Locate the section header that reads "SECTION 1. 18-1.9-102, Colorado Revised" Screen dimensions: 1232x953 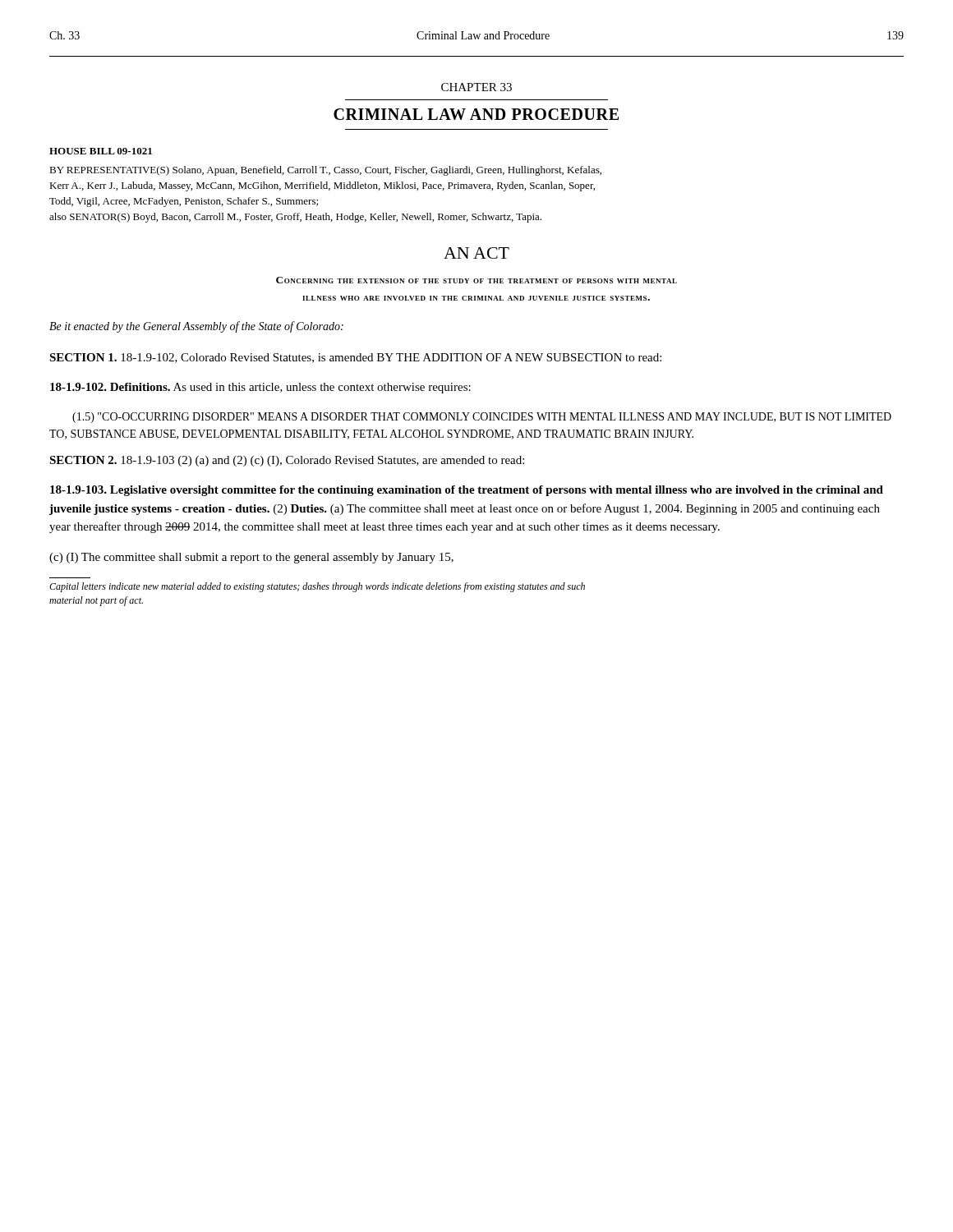click(476, 357)
